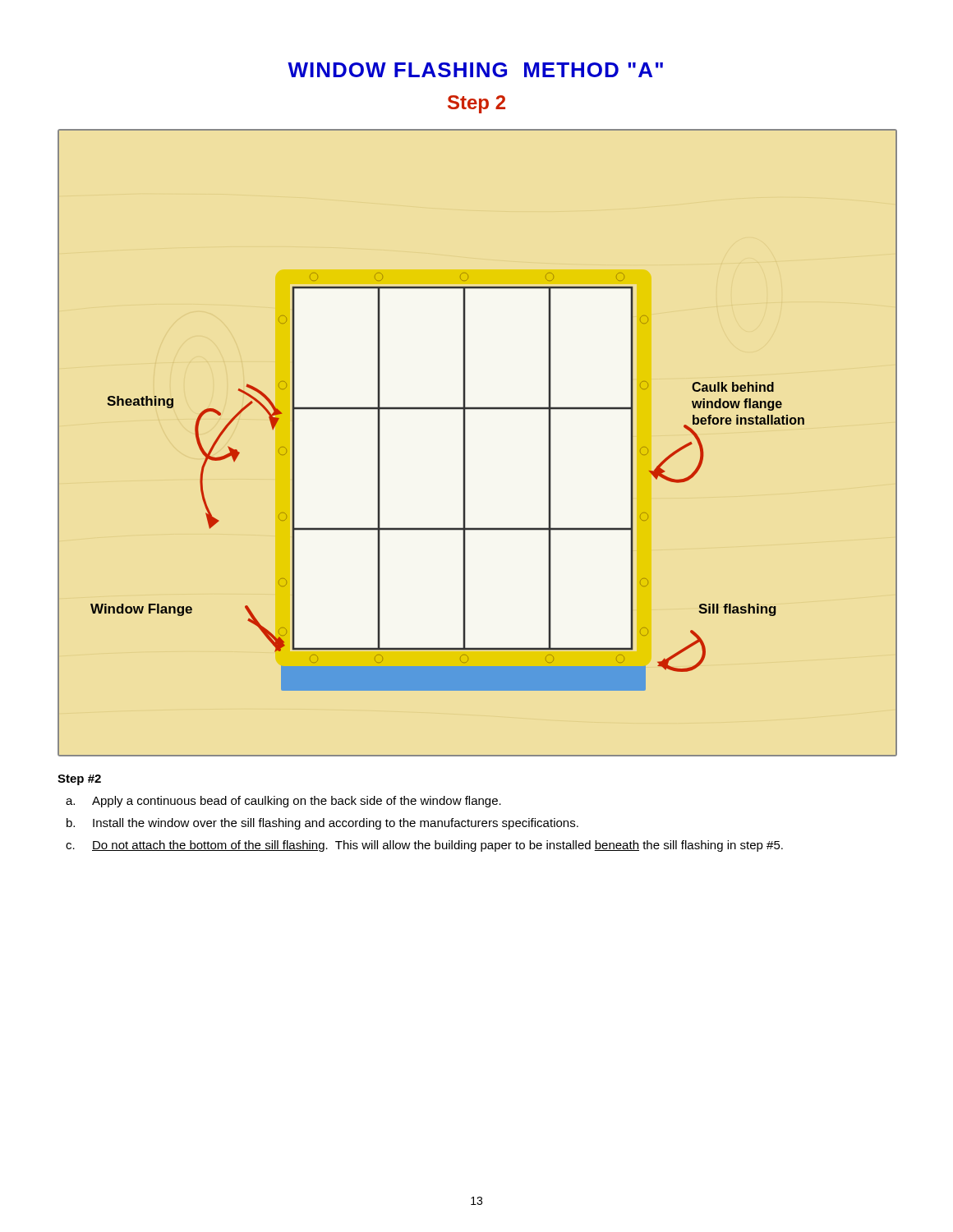This screenshot has width=953, height=1232.
Task: Select the block starting "c. Do not"
Action: 425,845
